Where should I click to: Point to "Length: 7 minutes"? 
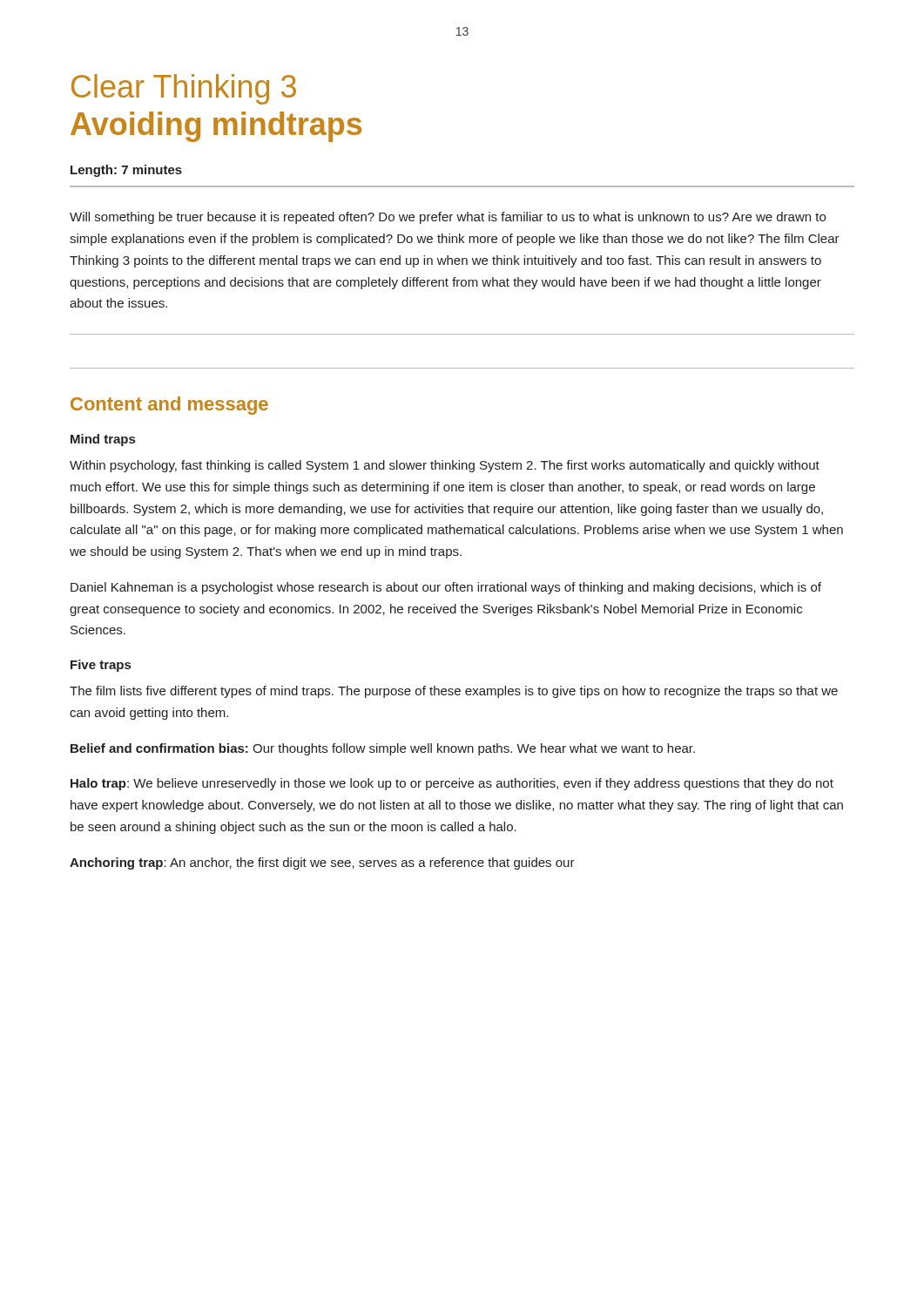(x=126, y=170)
